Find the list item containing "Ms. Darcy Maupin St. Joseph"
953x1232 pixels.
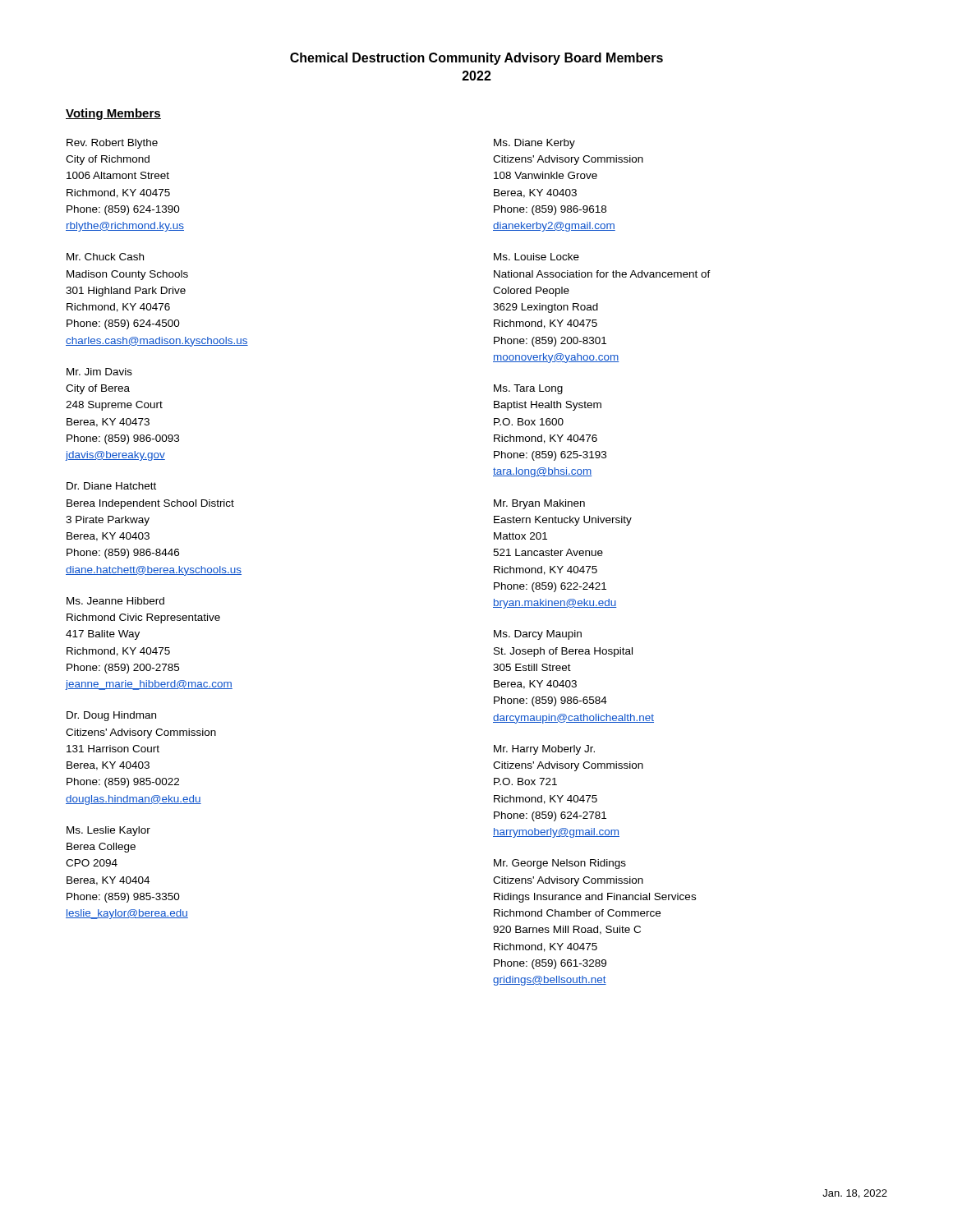coord(573,675)
